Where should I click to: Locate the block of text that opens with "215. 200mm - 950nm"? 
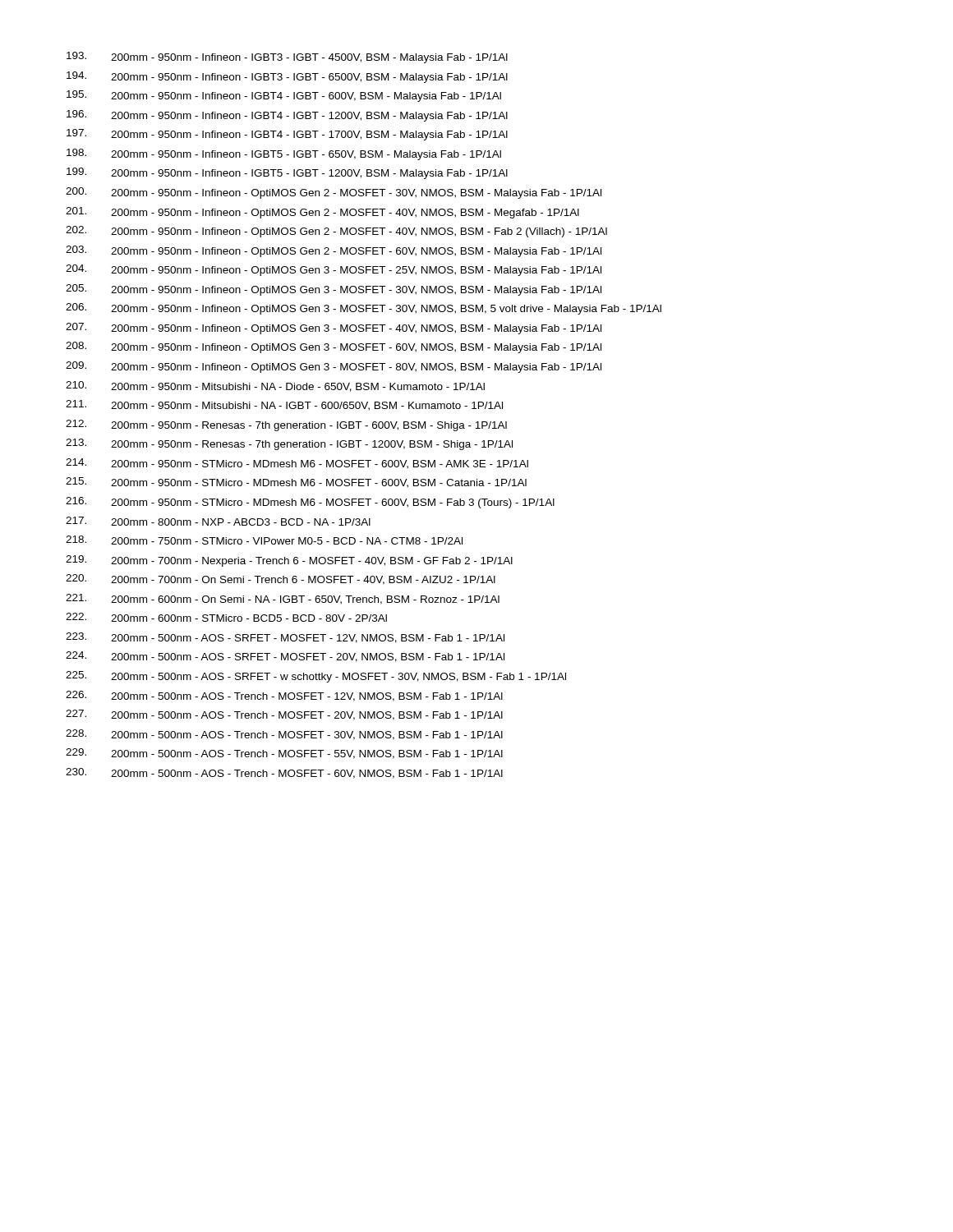pos(476,485)
